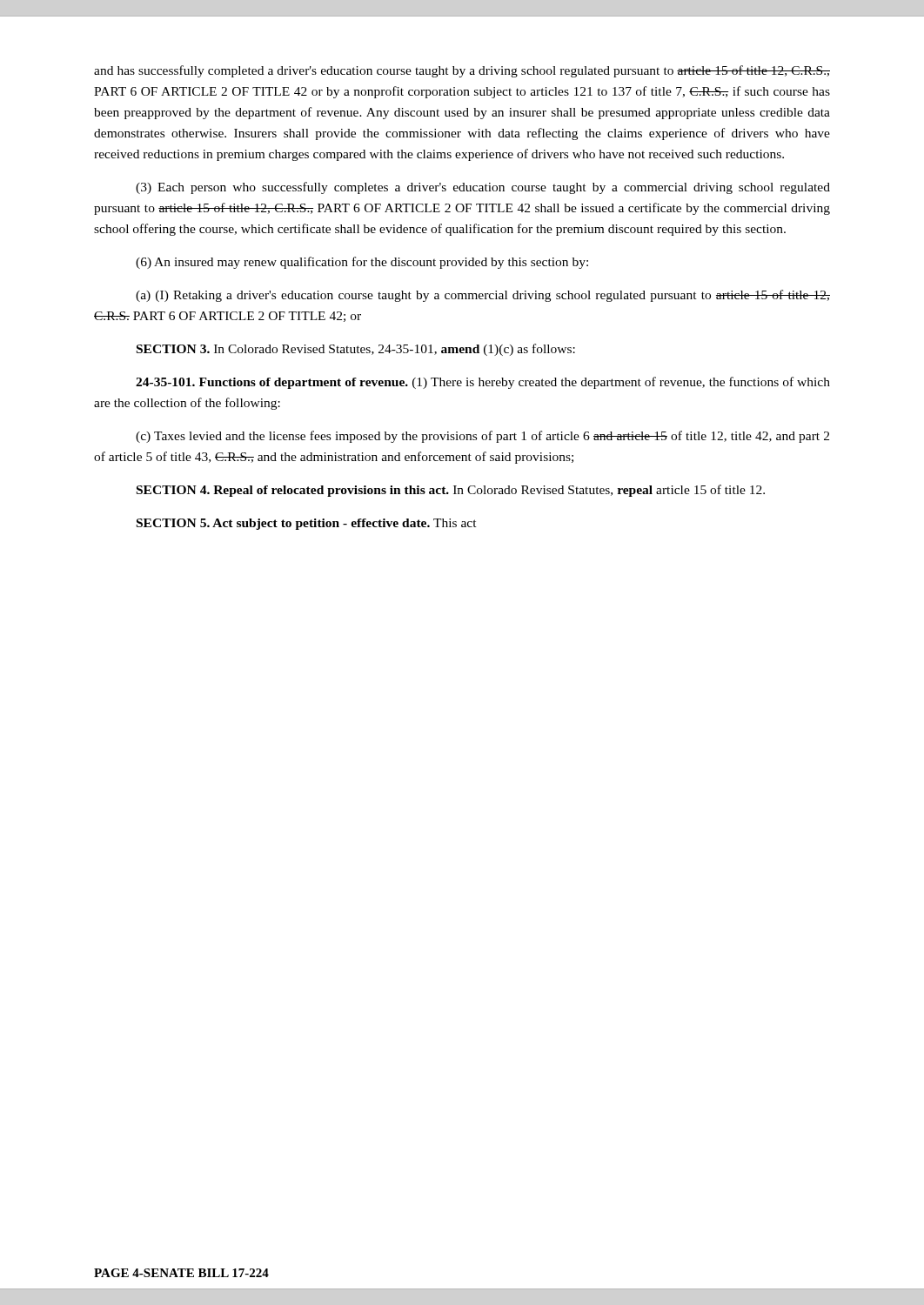Locate the block starting "SECTION 5. Act subject to petition -"
924x1305 pixels.
tap(462, 523)
